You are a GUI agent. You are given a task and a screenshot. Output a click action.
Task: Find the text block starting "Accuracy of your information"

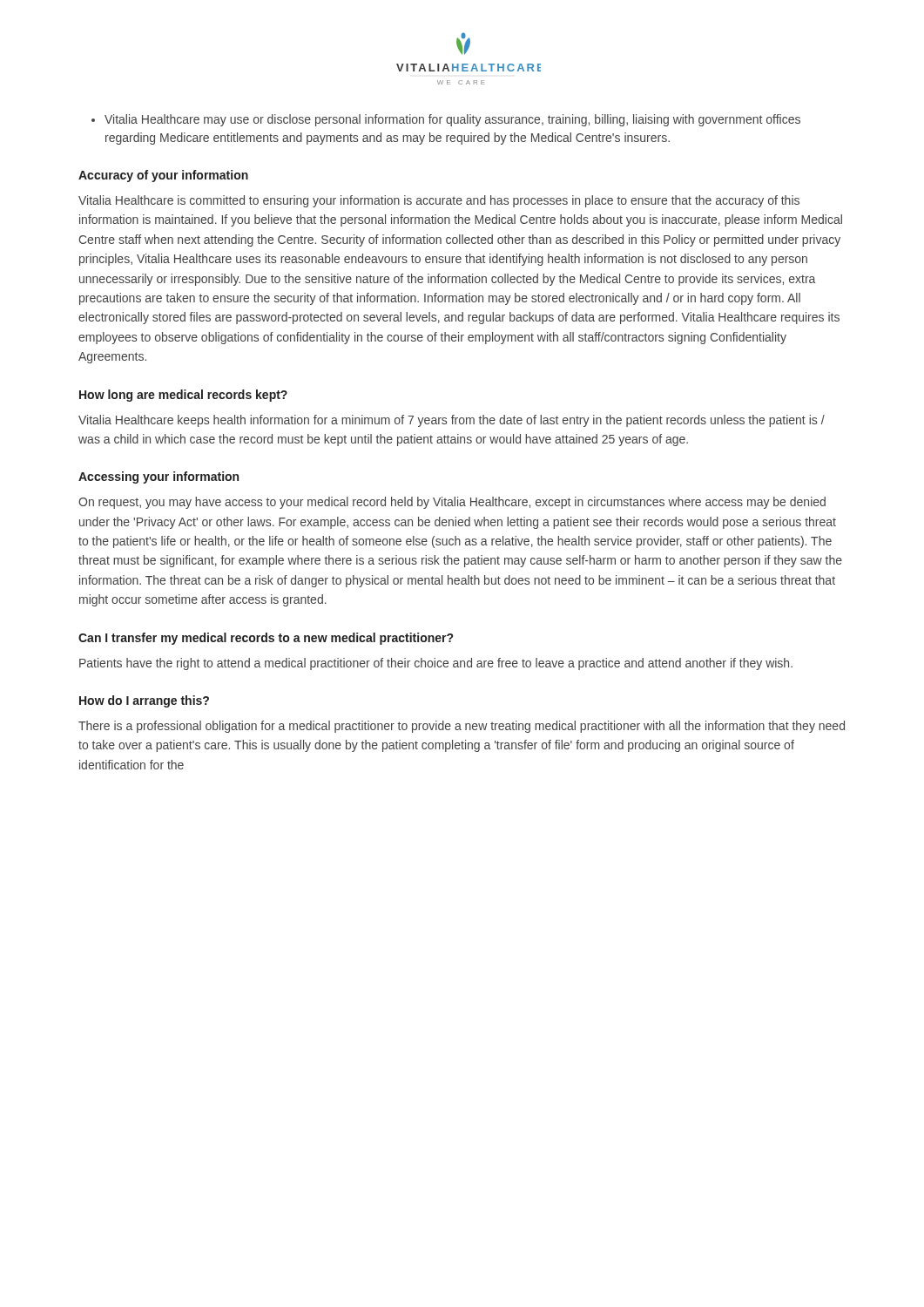pyautogui.click(x=163, y=175)
